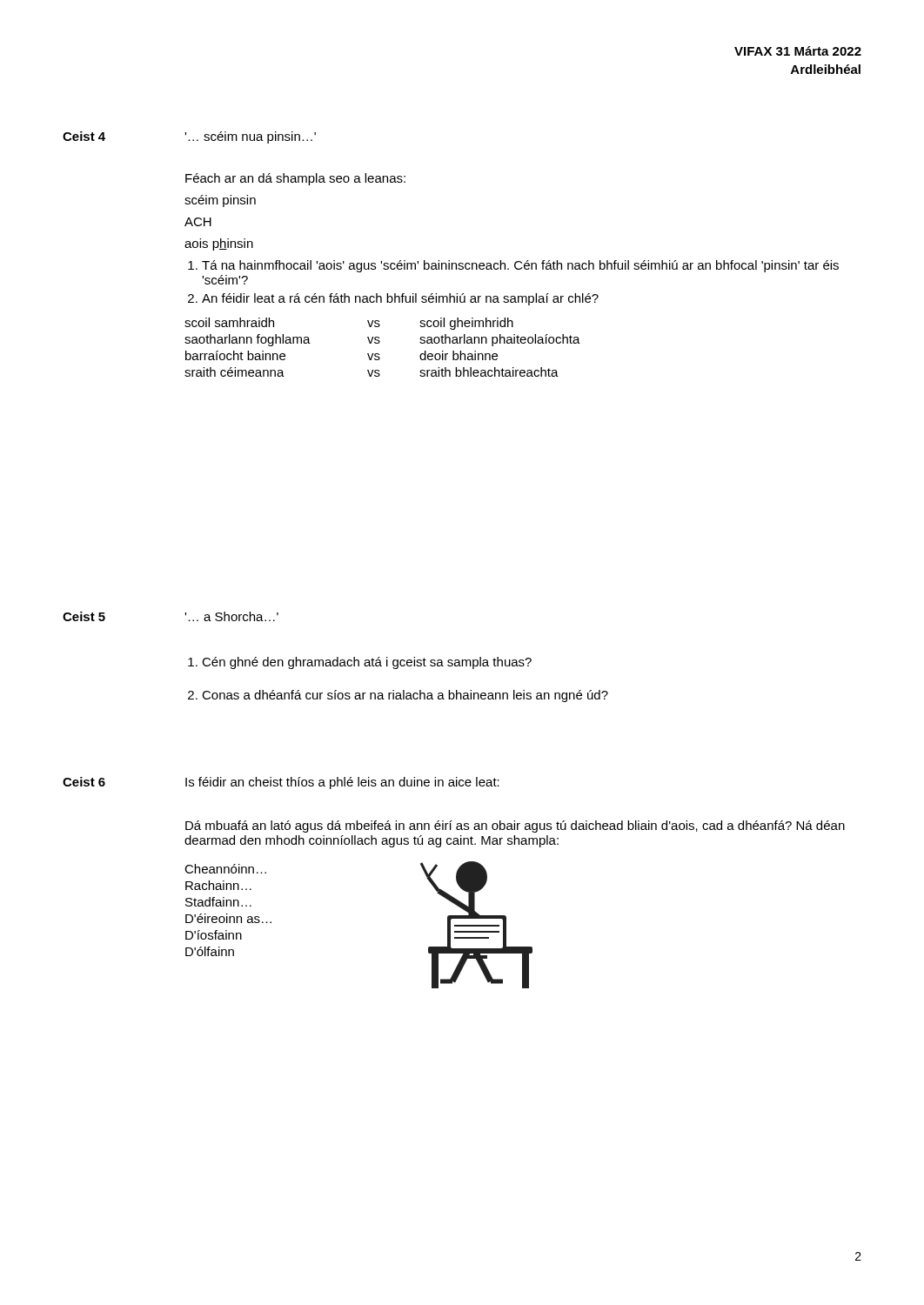
Task: Point to the section header beginning "Ceist 6 Is féidir an cheist"
Action: tap(462, 782)
